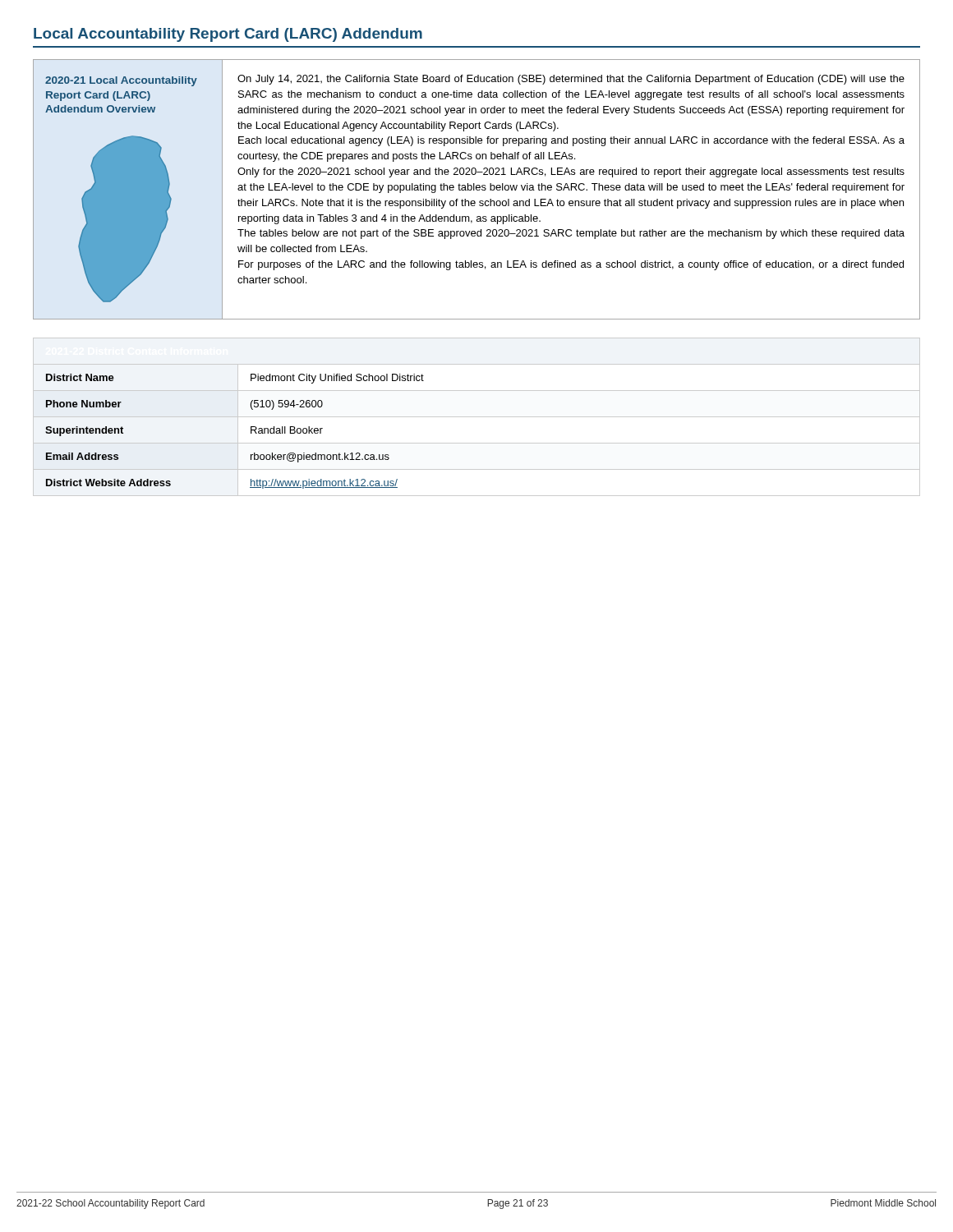
Task: Select the table that reads "Randall Booker"
Action: coord(476,417)
